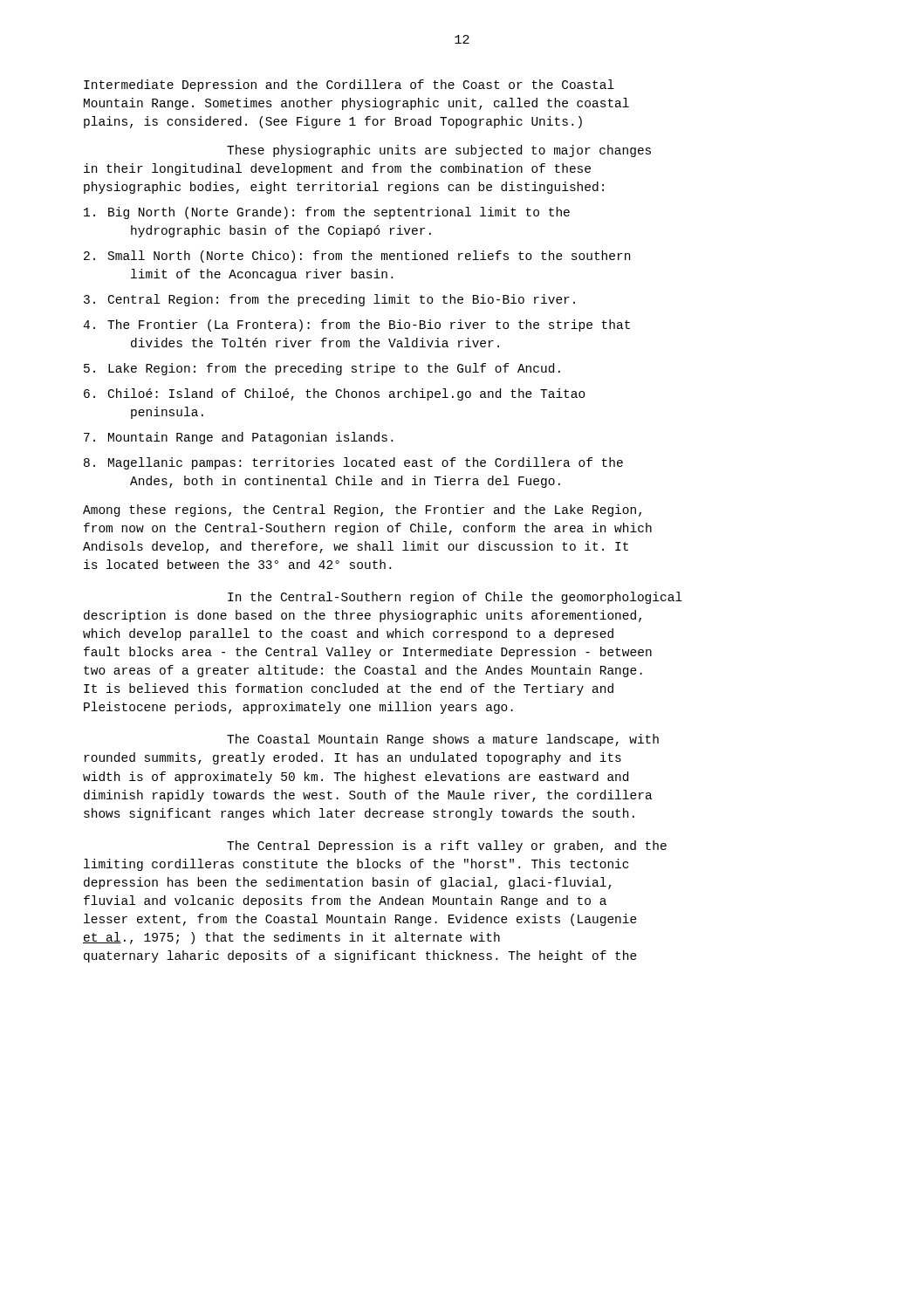Where is the passage that starts "The Central Depression"?
924x1309 pixels.
[x=469, y=902]
